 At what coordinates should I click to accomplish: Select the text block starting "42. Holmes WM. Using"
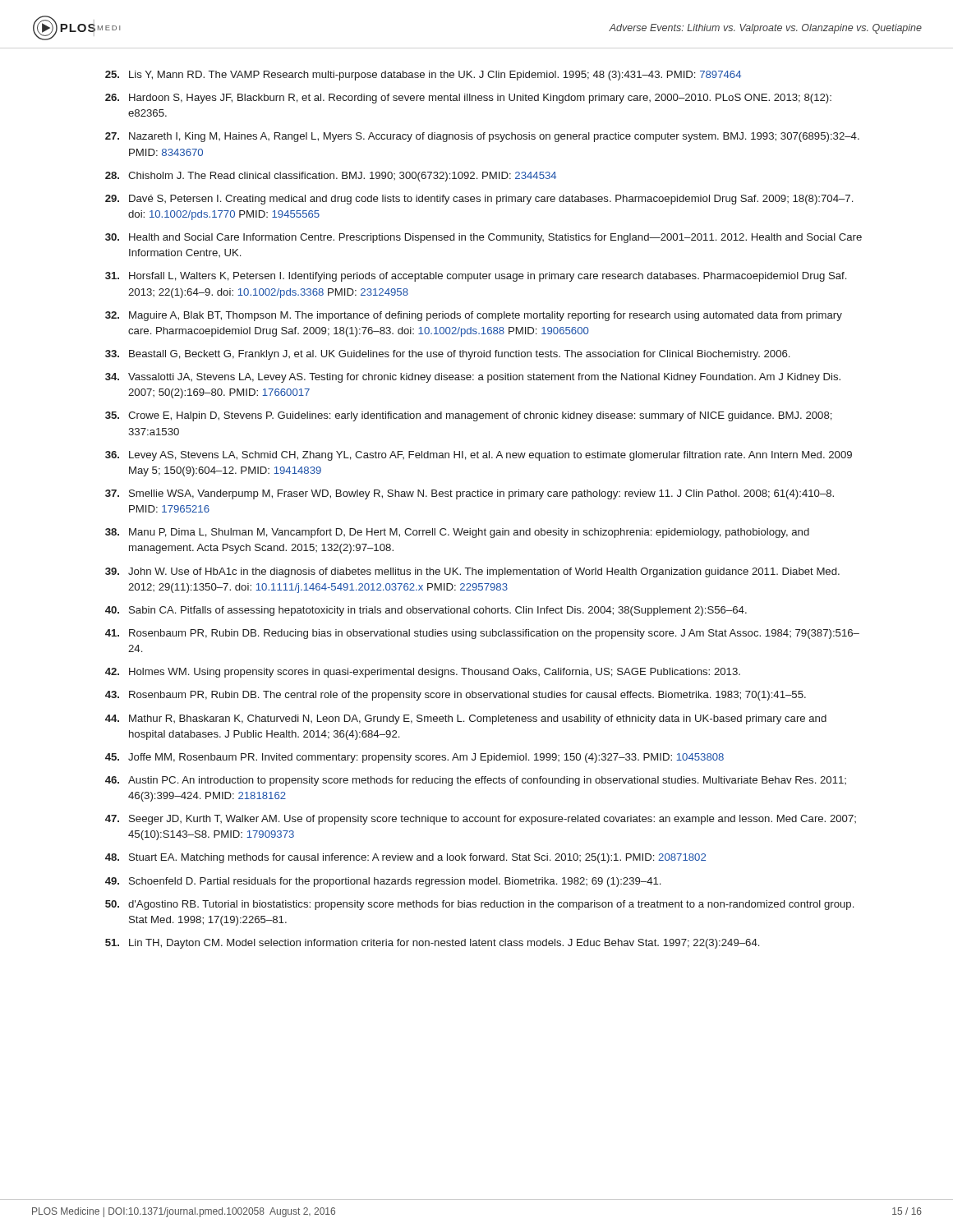tap(476, 672)
